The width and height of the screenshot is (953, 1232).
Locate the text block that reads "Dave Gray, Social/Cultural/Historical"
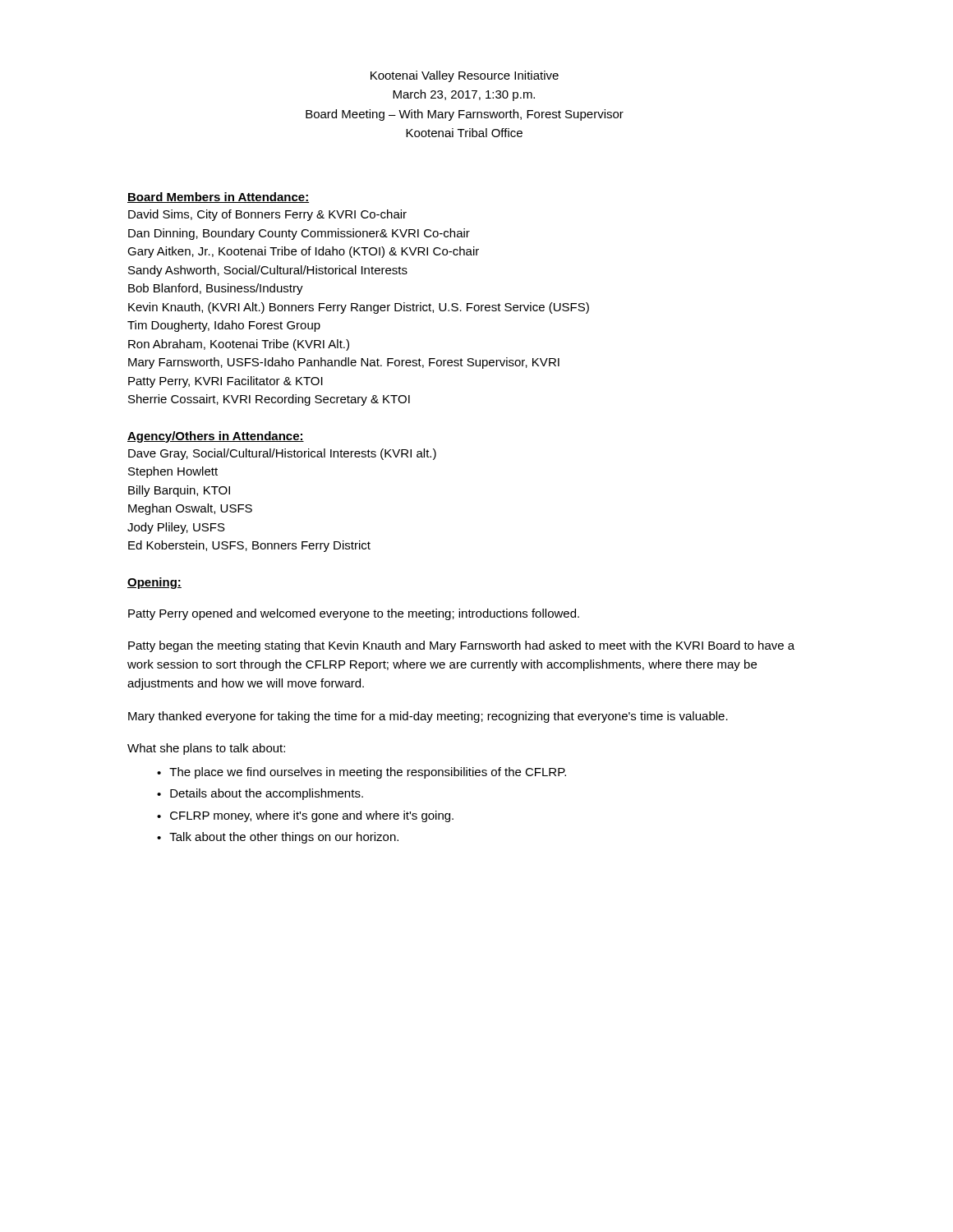coord(282,454)
